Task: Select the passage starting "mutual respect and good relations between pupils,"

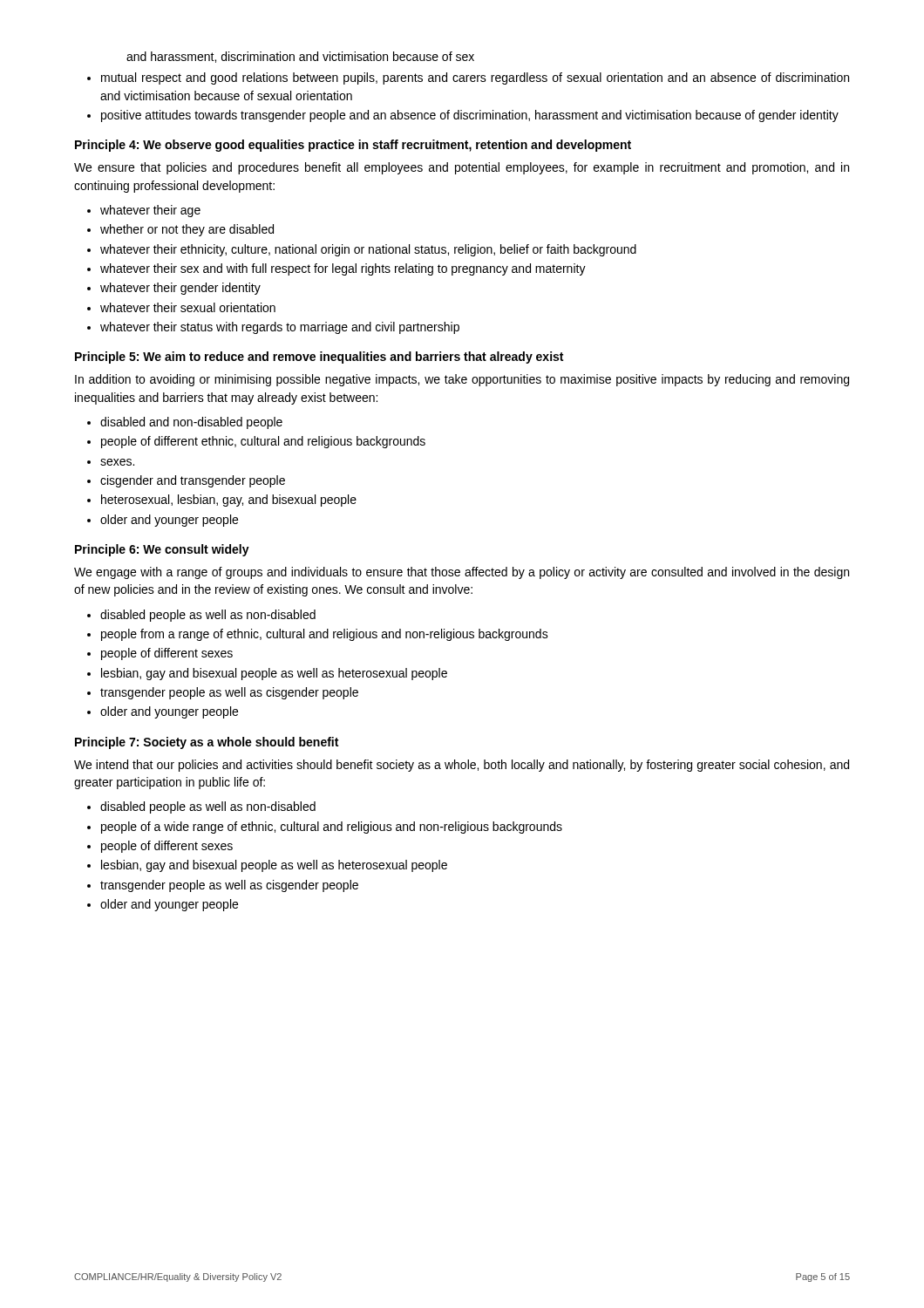Action: pyautogui.click(x=475, y=87)
